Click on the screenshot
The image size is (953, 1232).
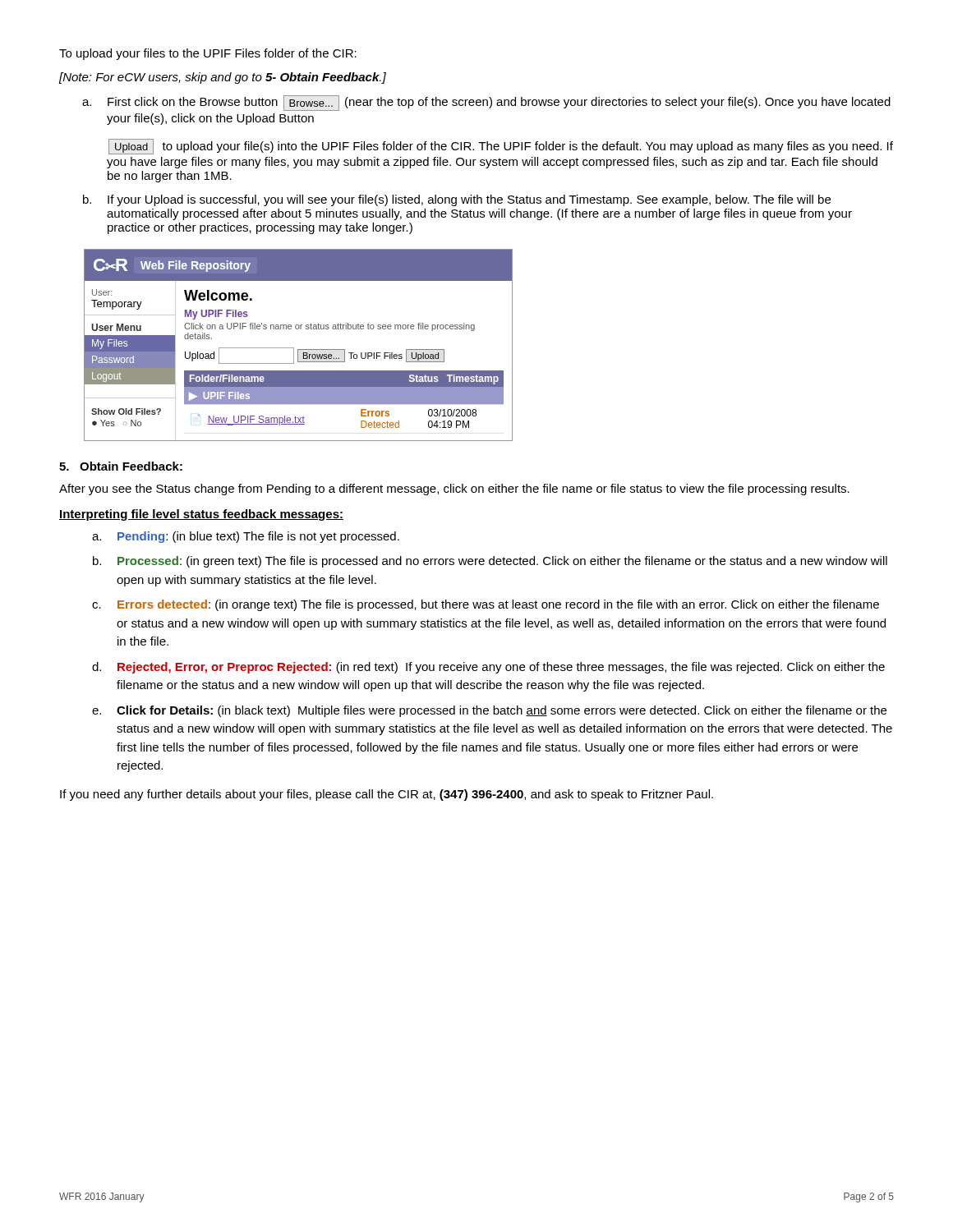(x=489, y=345)
